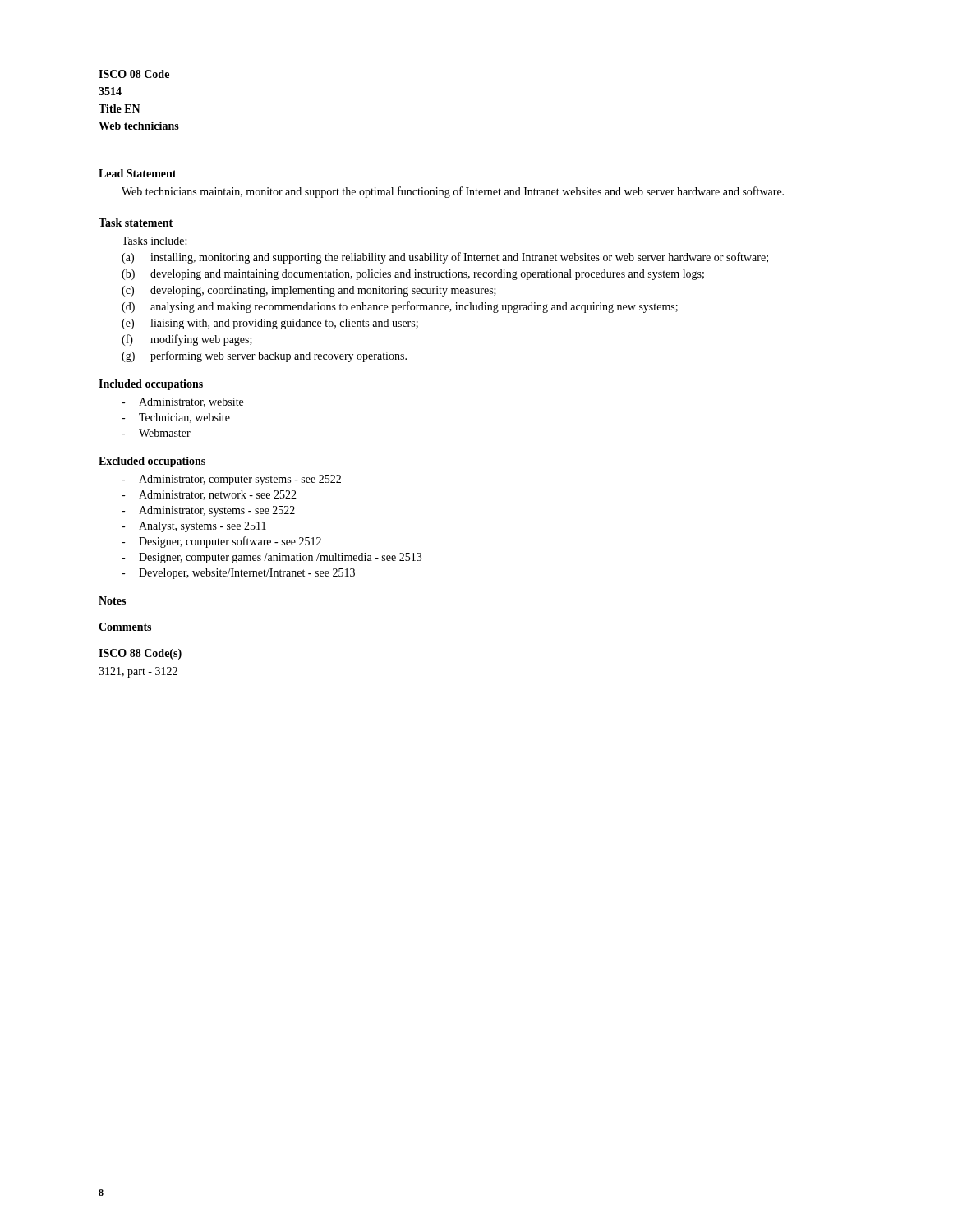
Task: Find the region starting "Excluded occupations"
Action: (x=152, y=461)
